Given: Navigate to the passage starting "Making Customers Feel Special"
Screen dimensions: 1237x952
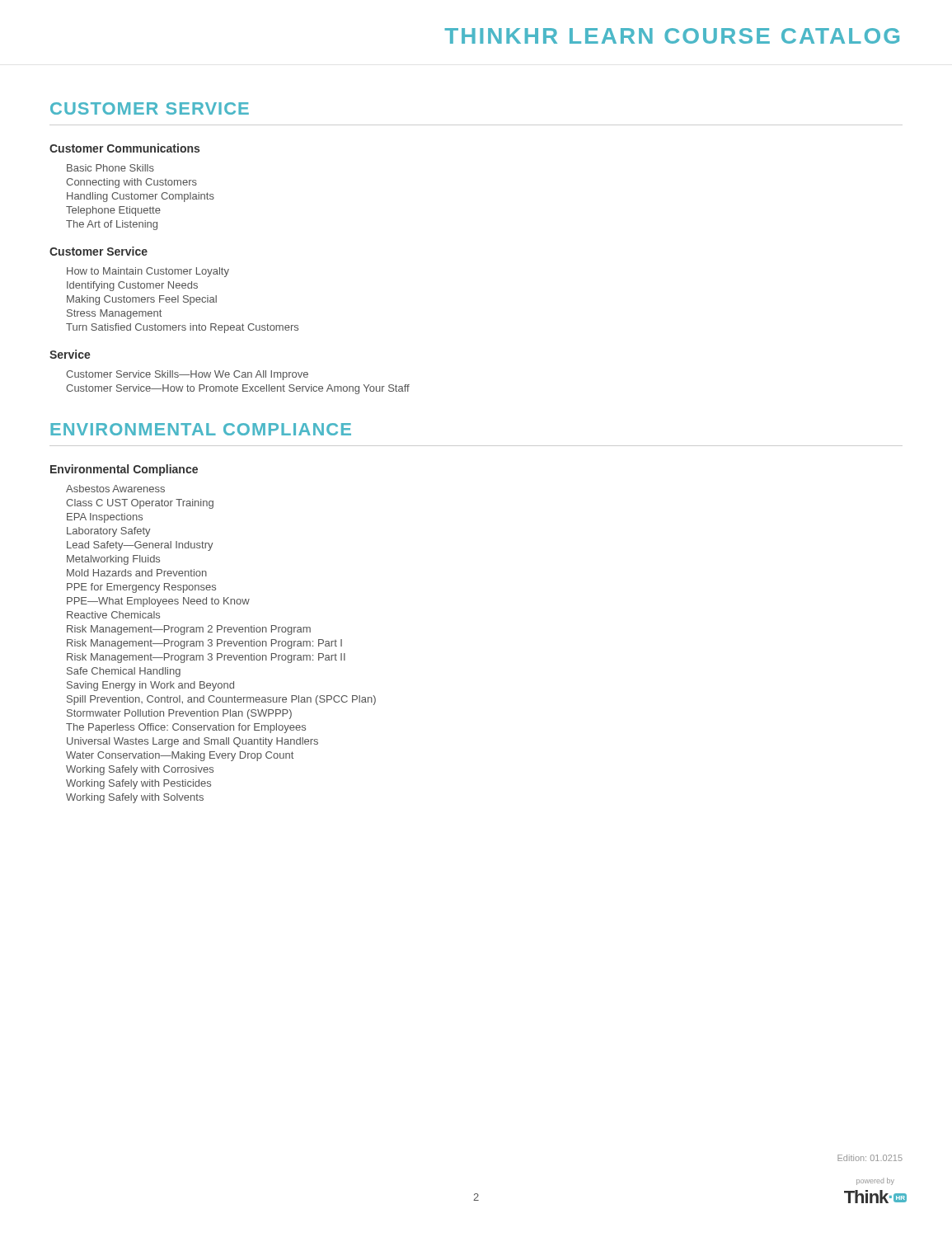Looking at the screenshot, I should [142, 299].
